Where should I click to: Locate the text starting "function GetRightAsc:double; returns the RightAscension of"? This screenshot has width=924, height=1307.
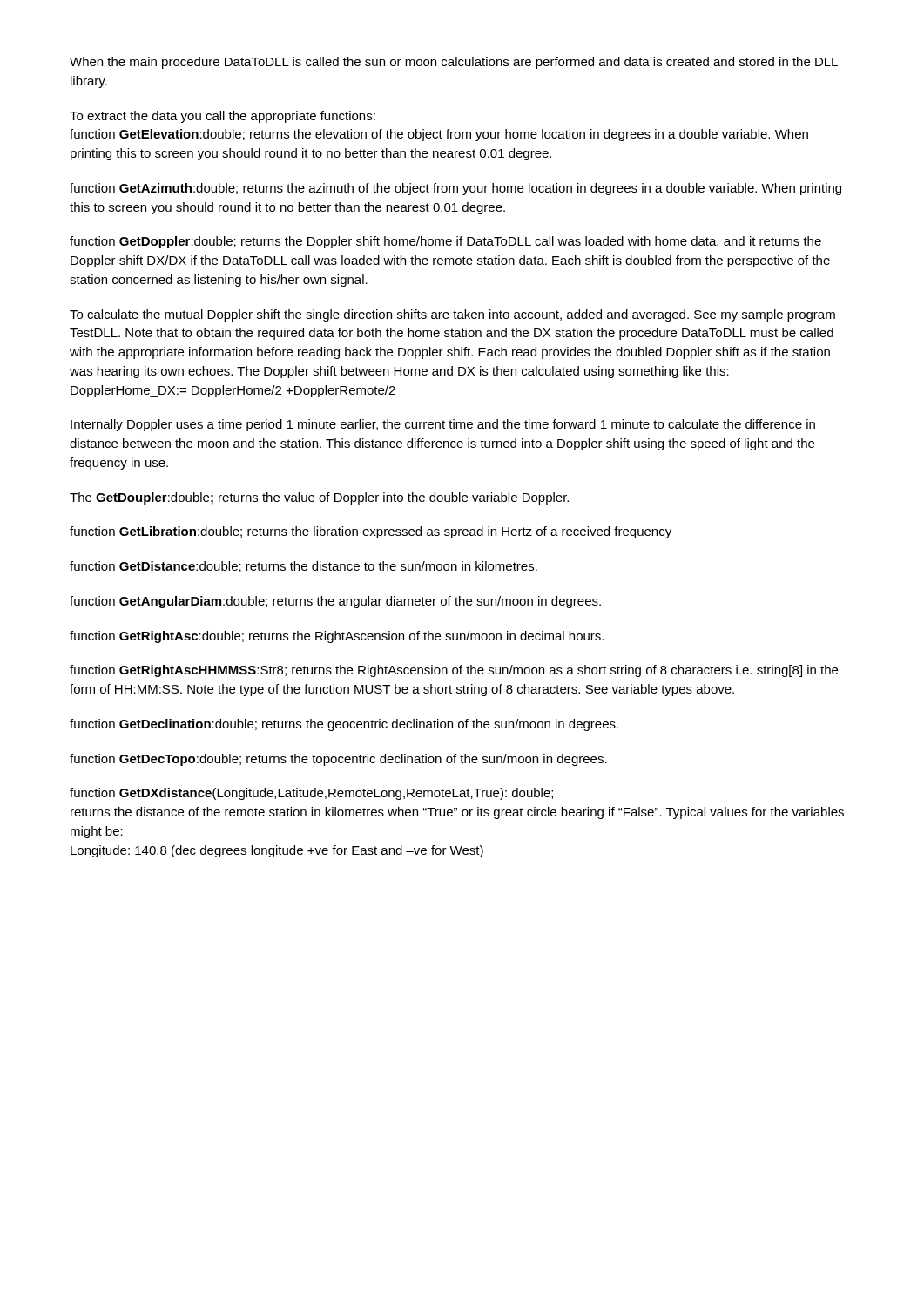337,635
